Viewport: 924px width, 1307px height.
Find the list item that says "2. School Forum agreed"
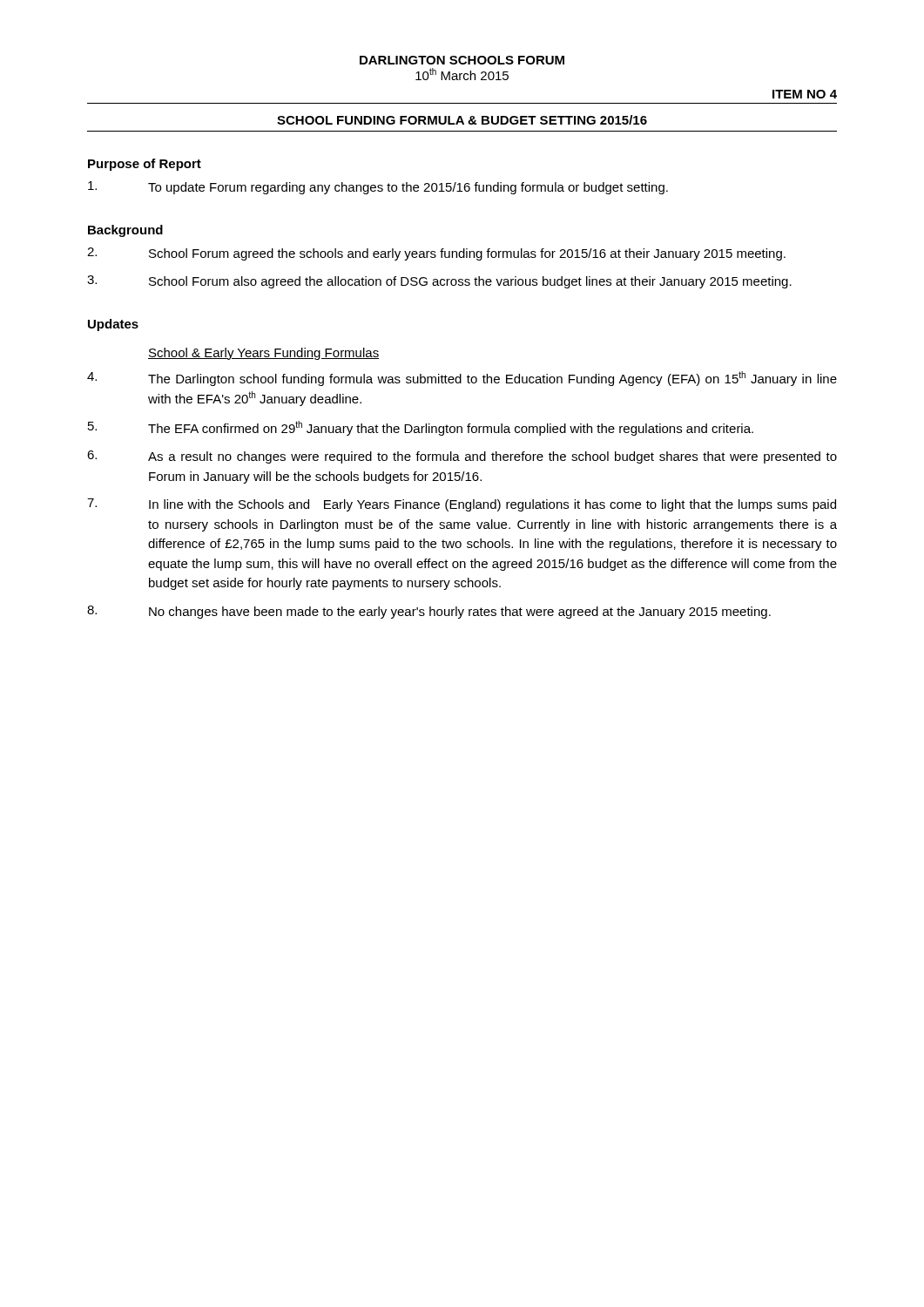[462, 253]
